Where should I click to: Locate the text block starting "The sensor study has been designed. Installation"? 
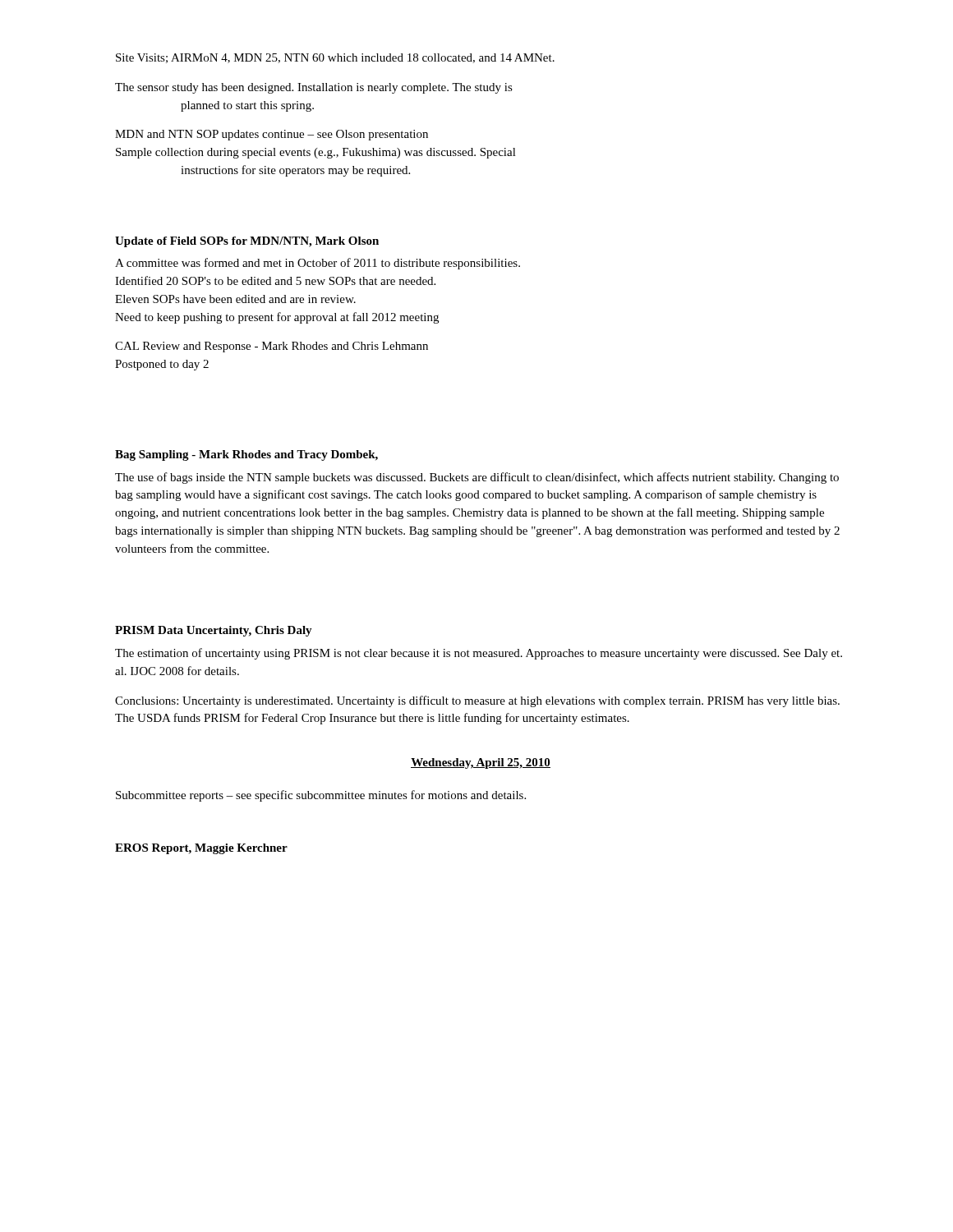click(x=481, y=96)
